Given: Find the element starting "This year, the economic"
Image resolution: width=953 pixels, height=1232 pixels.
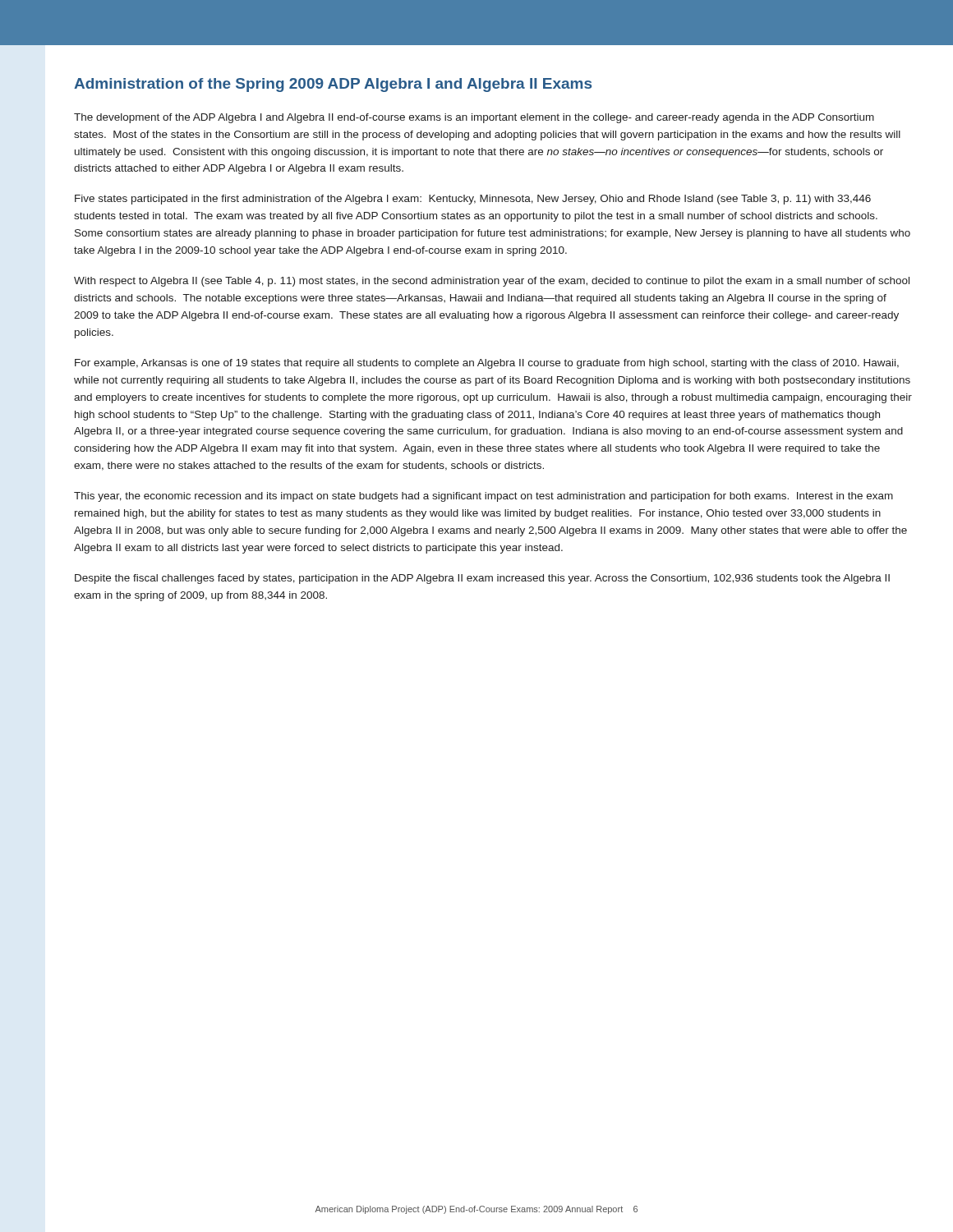Looking at the screenshot, I should (491, 522).
